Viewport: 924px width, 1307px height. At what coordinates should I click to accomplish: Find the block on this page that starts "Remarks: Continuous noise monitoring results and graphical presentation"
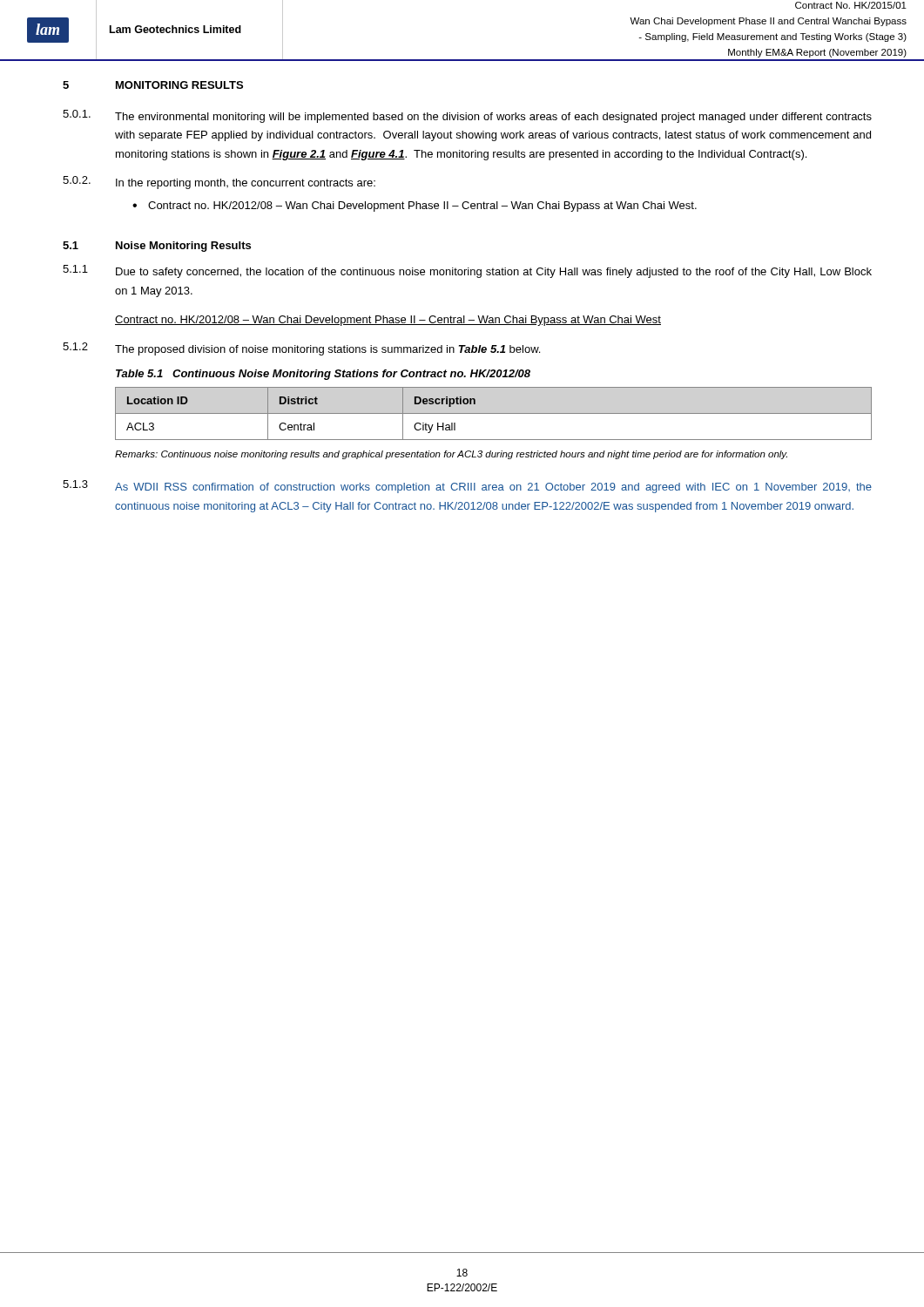click(452, 454)
